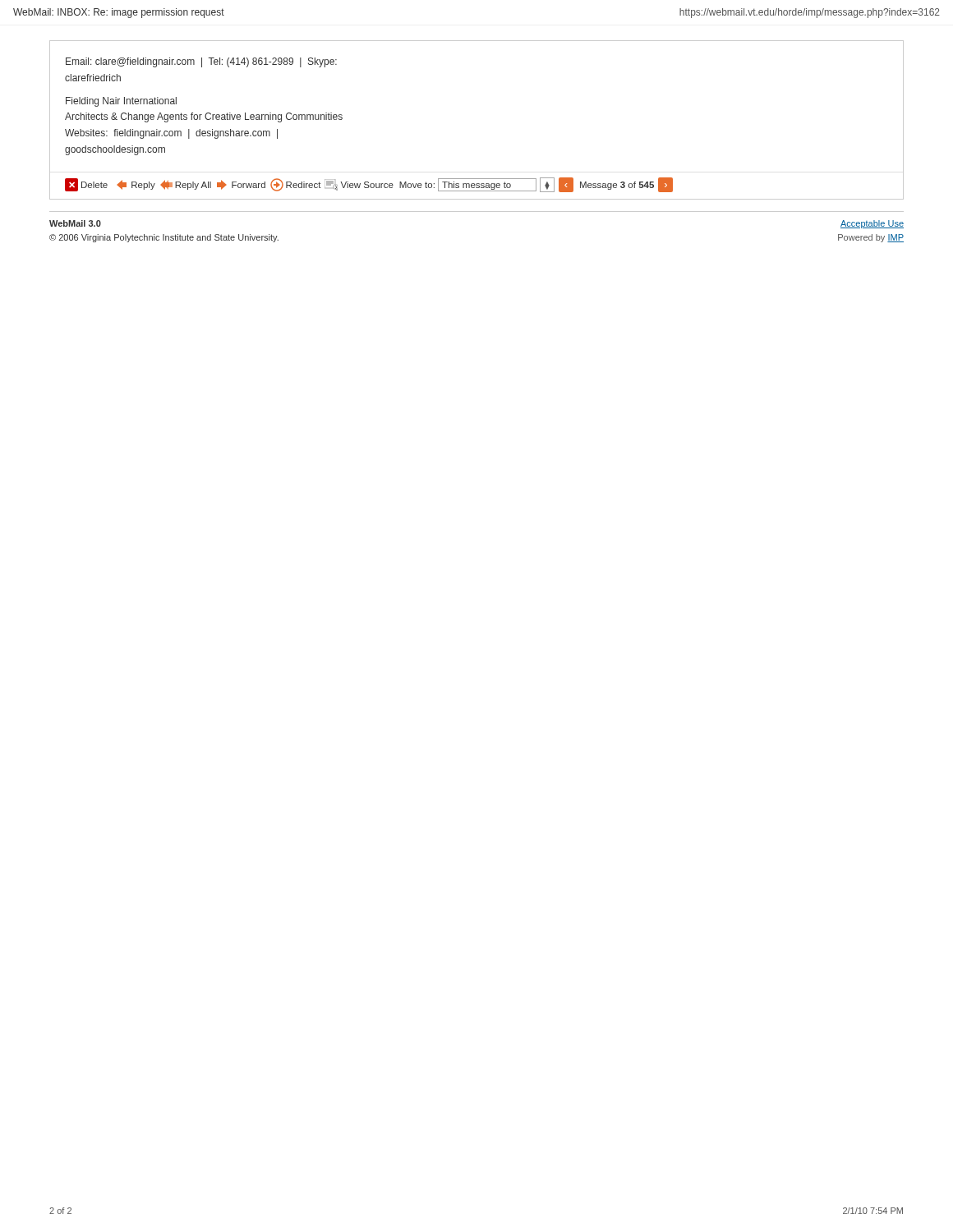Locate the block of text that opens with "WebMail 3.0 © 2006 Virginia Polytechnic"

[x=164, y=230]
